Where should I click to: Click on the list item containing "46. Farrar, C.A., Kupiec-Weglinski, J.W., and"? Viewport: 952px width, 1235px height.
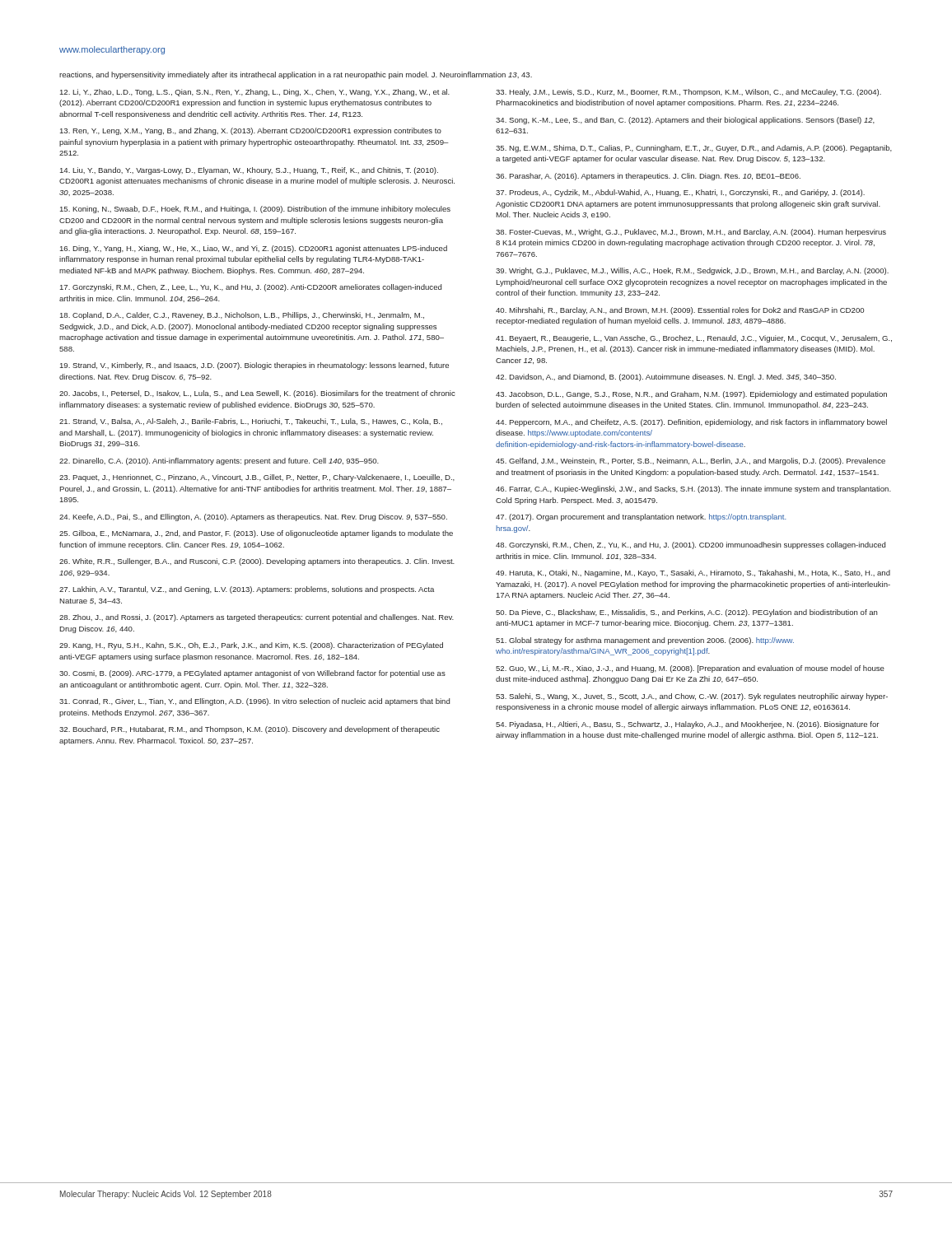coord(693,494)
